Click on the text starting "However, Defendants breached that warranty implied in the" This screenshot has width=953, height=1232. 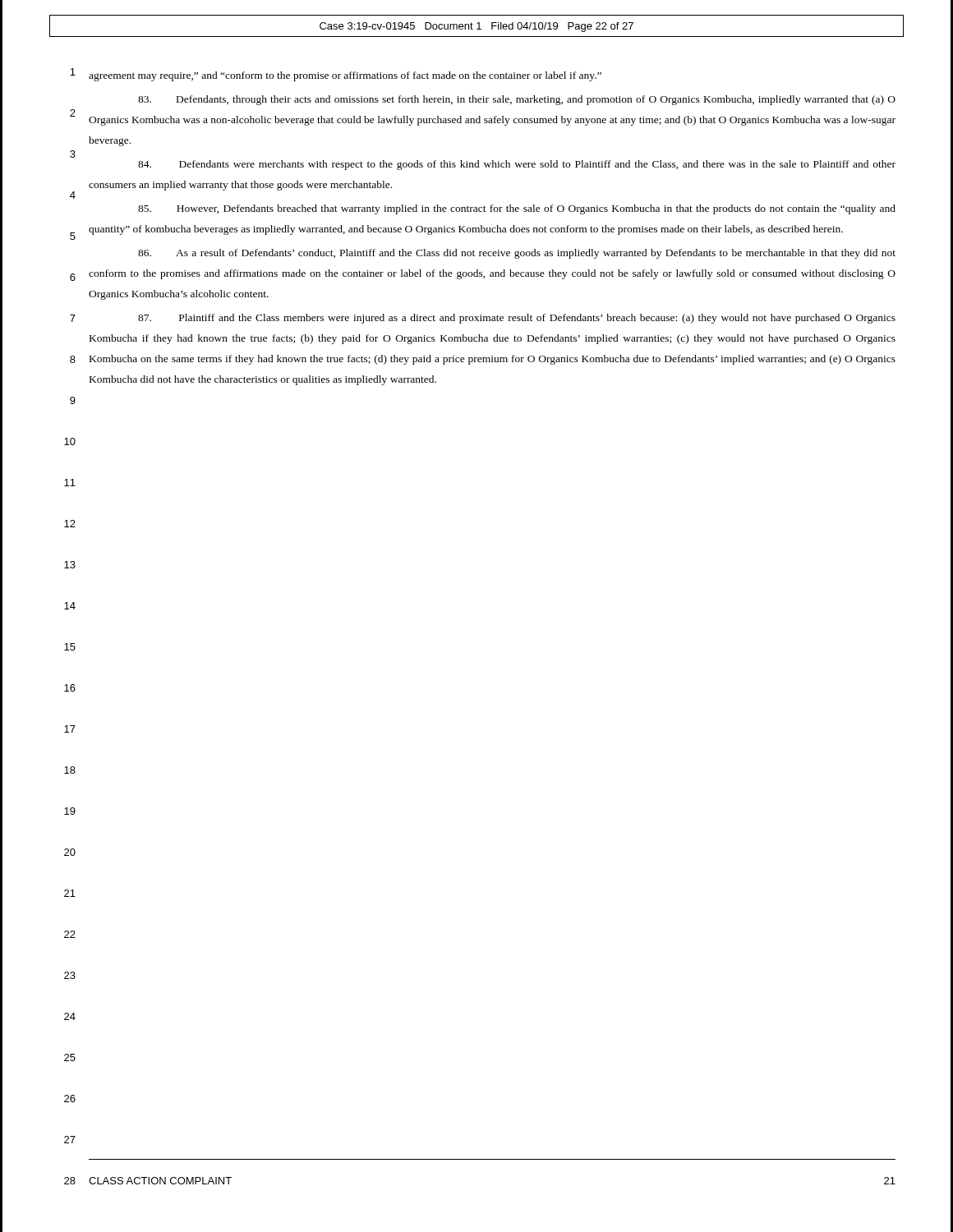point(492,218)
